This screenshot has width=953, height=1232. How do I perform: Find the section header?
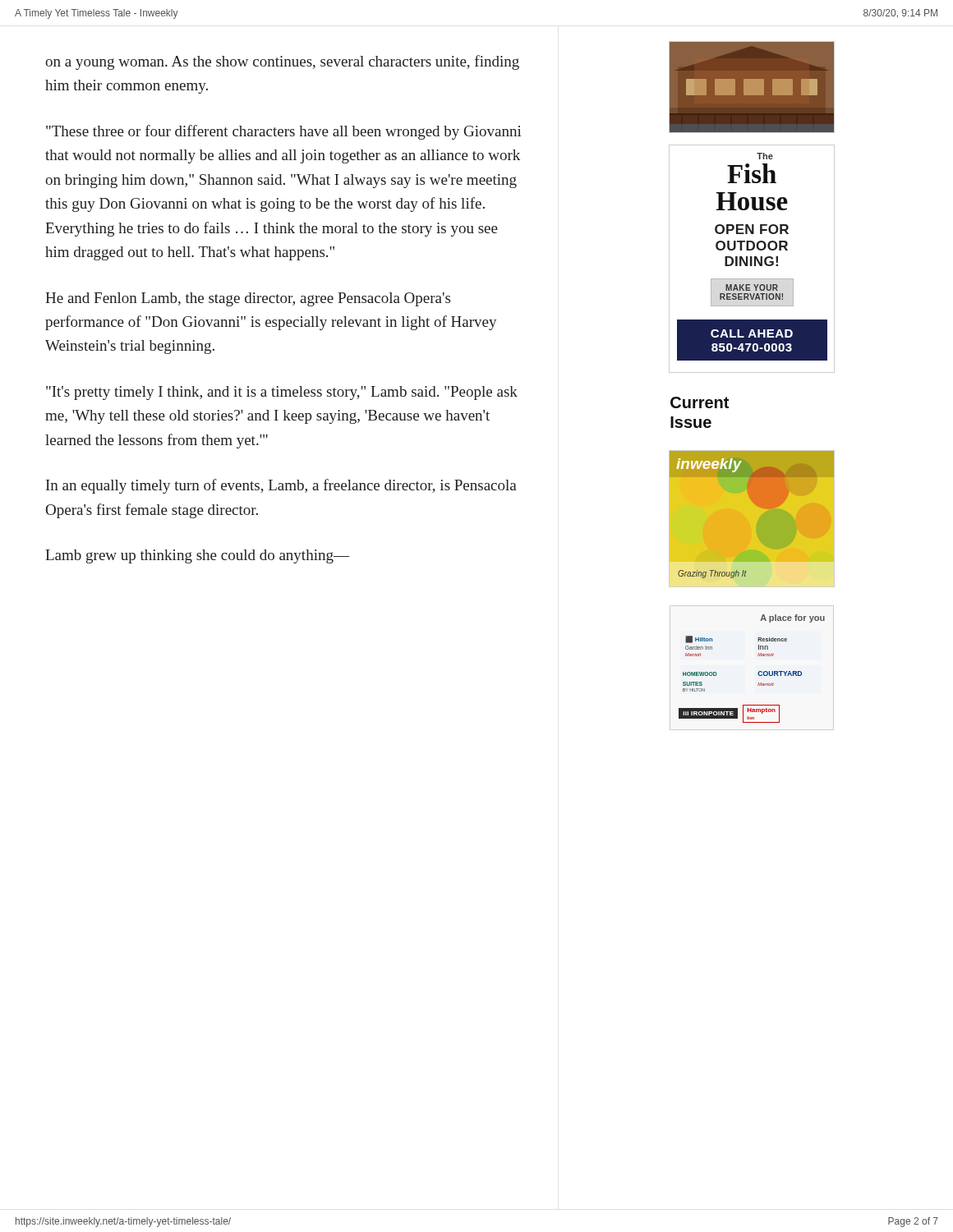tap(752, 412)
